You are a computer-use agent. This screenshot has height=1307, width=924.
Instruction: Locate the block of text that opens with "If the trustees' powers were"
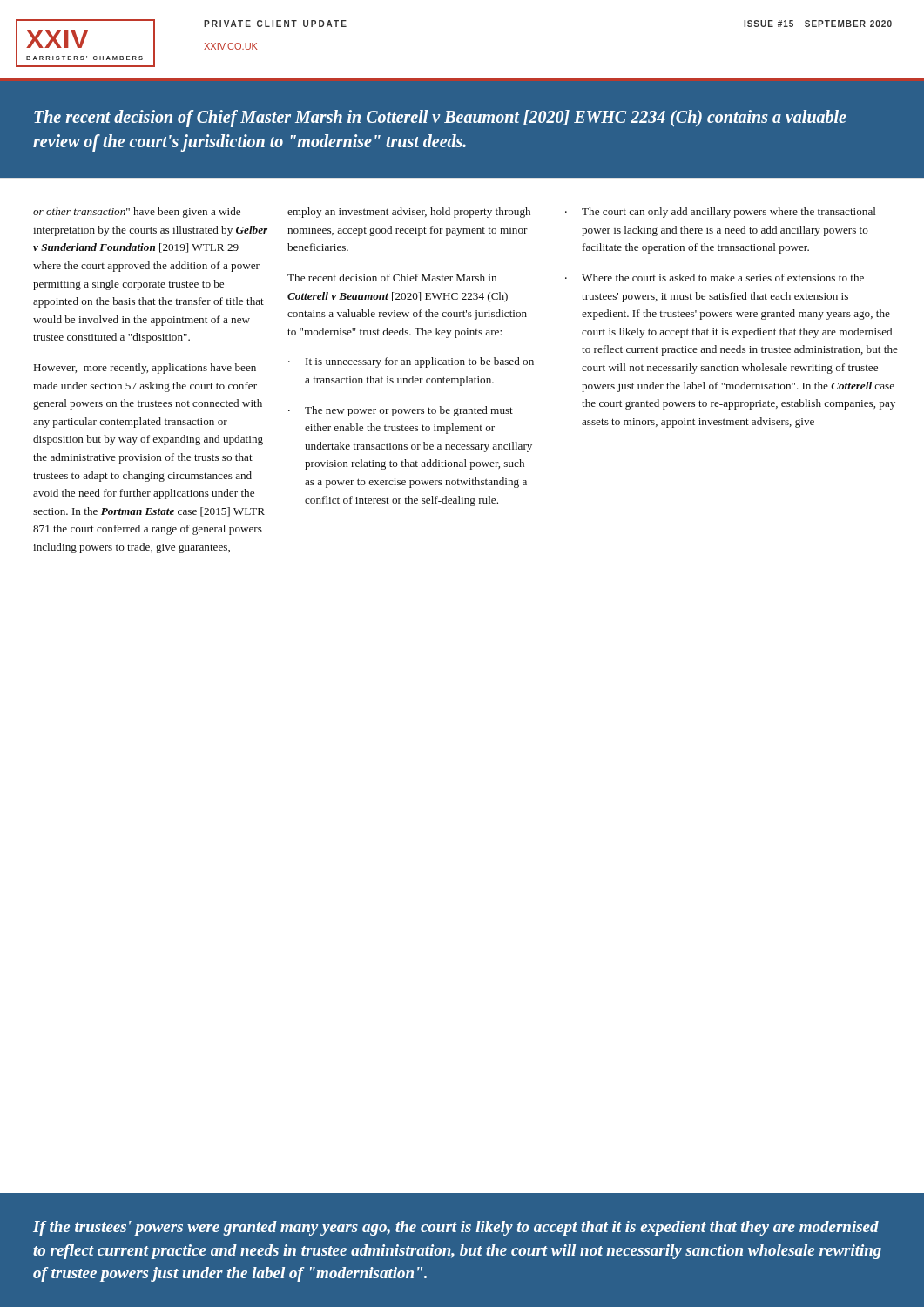coord(462,1250)
